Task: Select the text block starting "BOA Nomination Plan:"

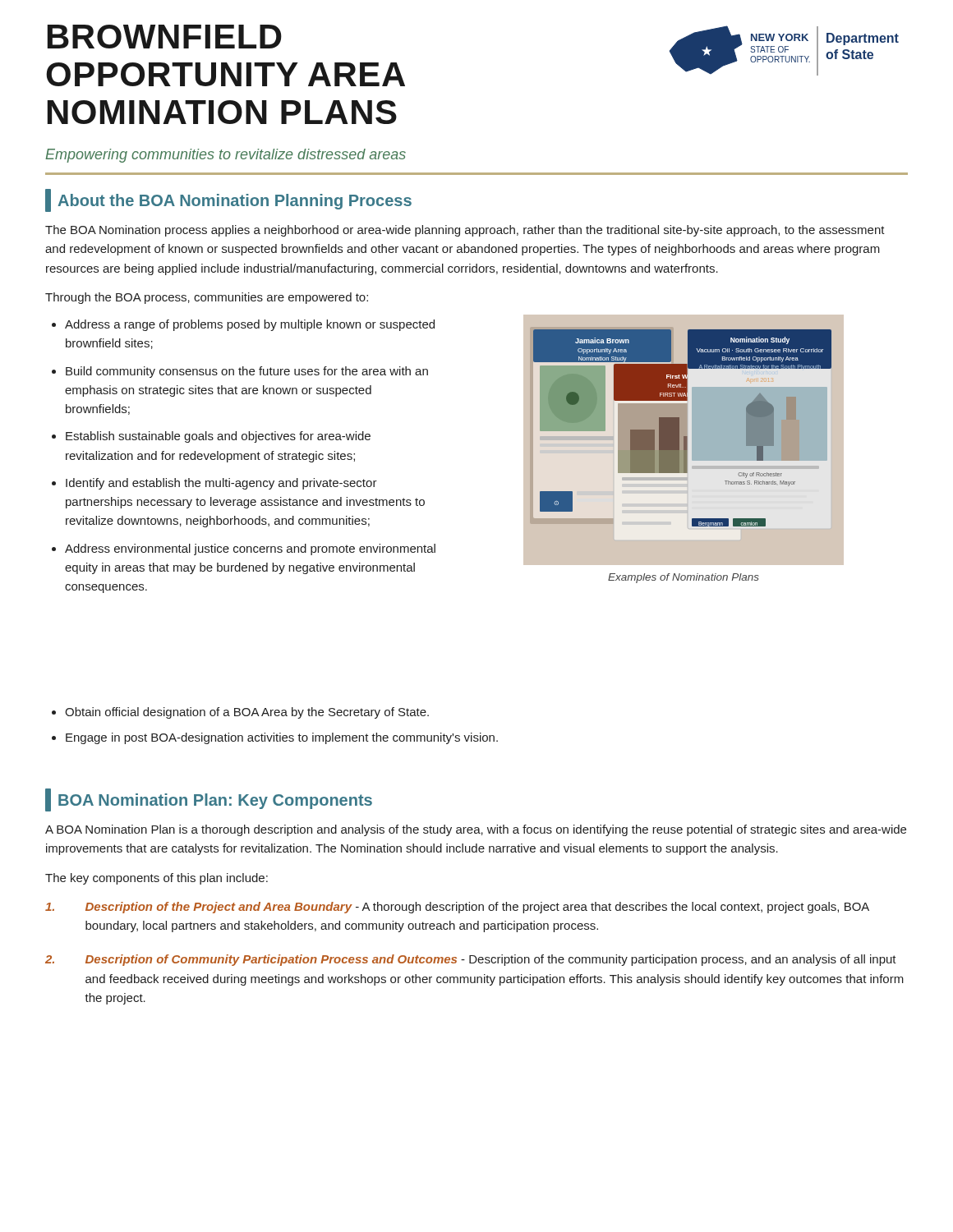Action: 215,800
